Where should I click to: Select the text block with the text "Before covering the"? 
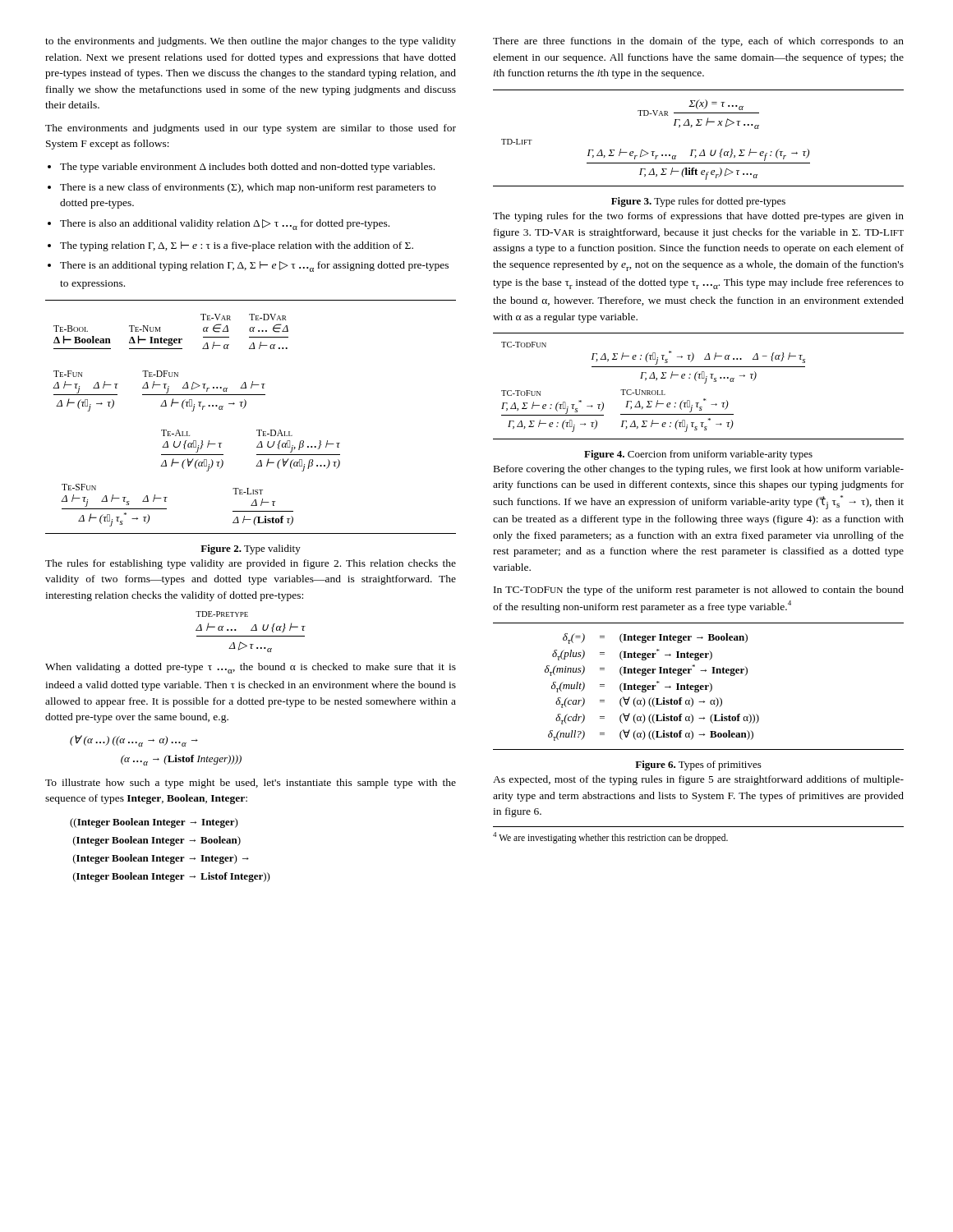pyautogui.click(x=698, y=537)
